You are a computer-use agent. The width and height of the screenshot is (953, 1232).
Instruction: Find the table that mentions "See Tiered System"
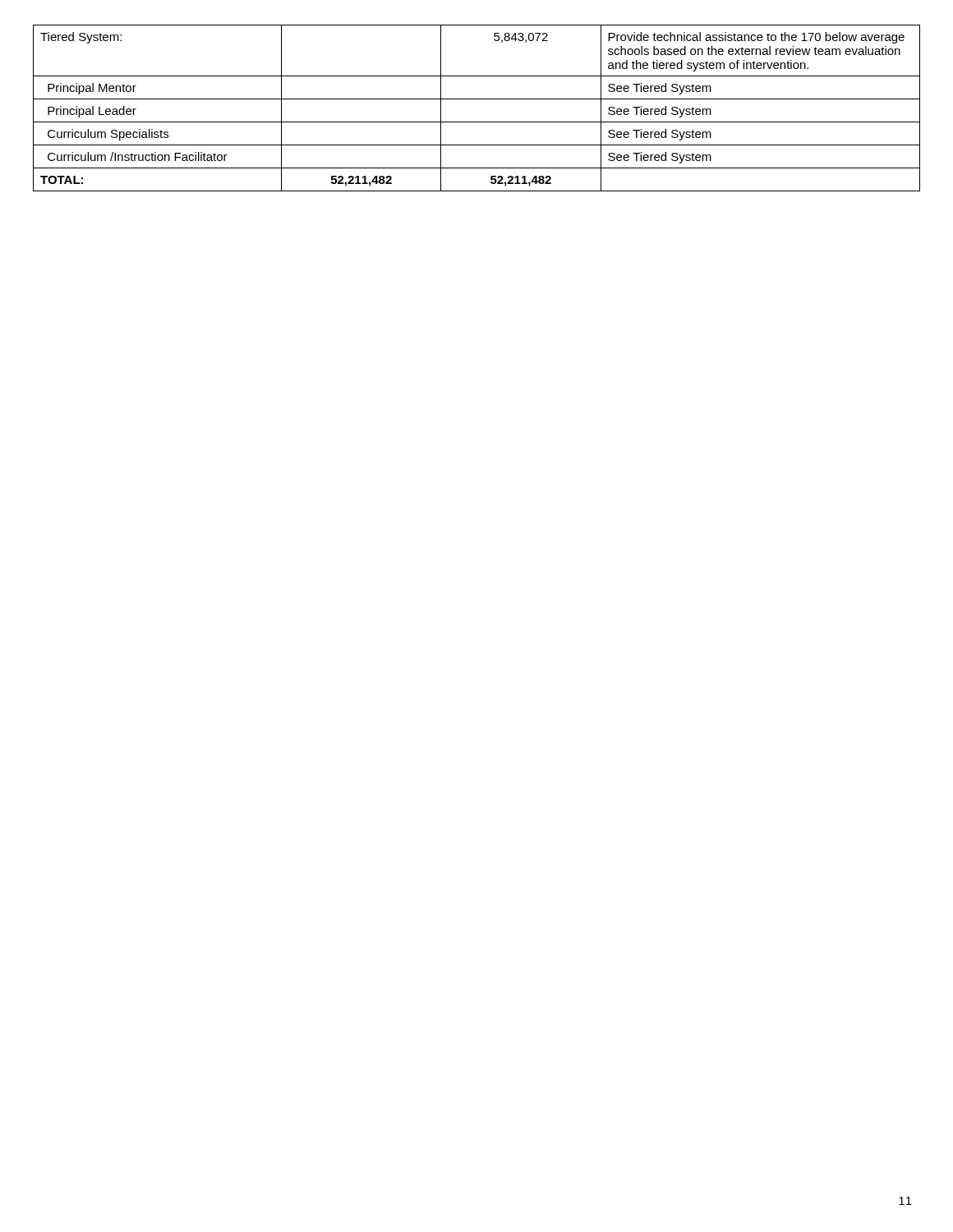pyautogui.click(x=476, y=108)
